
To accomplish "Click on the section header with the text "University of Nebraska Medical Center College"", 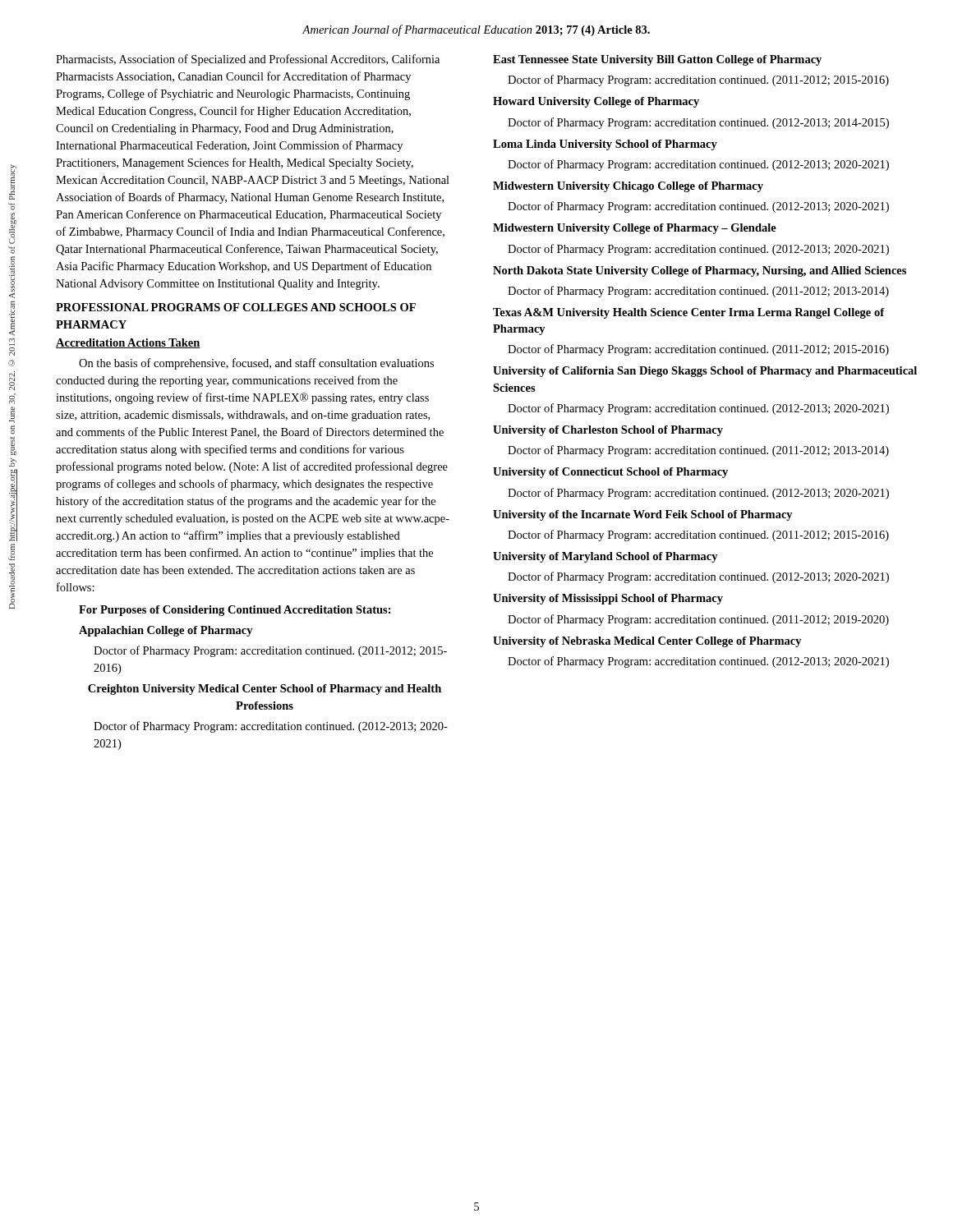I will [707, 640].
